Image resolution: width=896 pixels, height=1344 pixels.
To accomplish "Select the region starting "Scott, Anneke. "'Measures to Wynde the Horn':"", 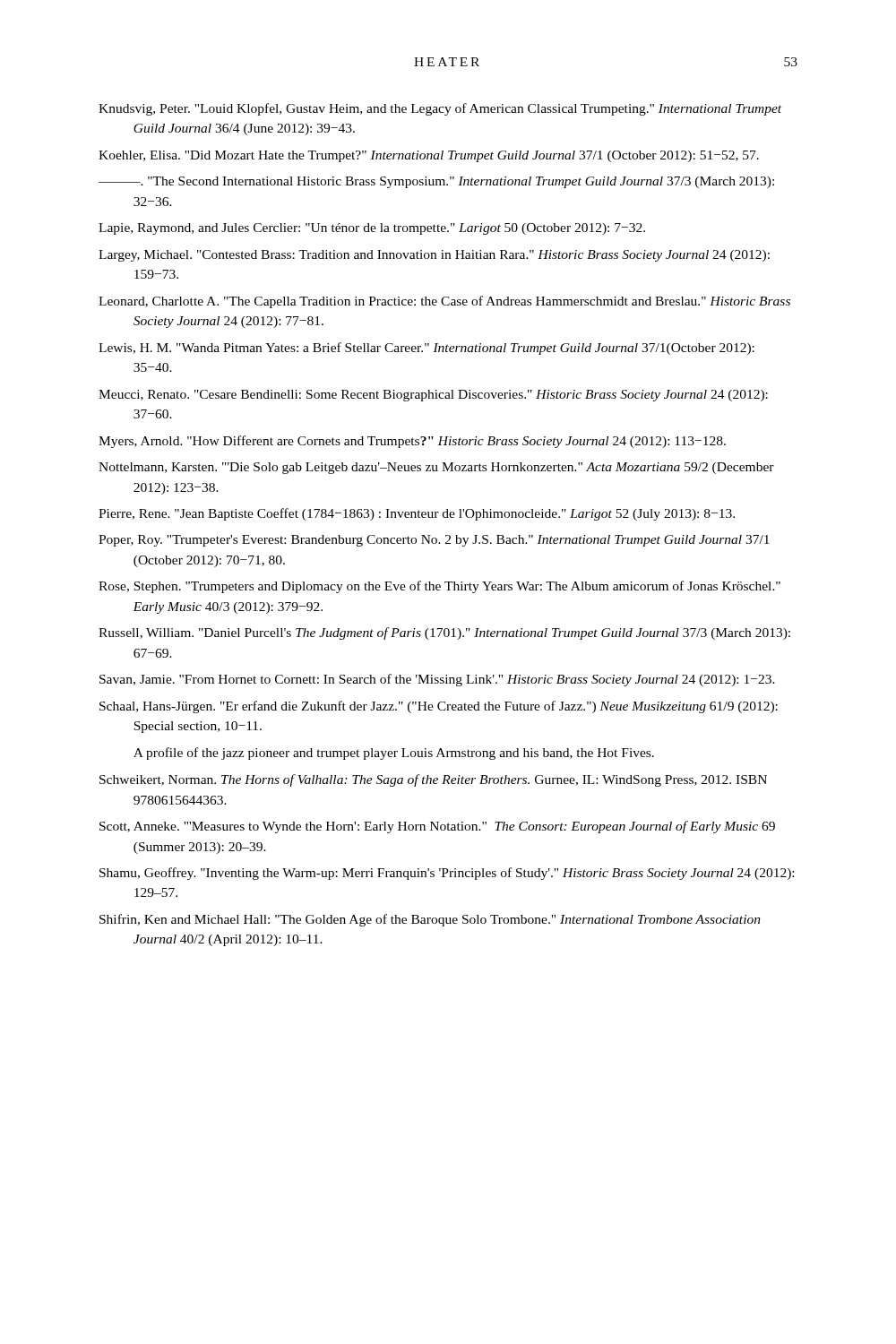I will (437, 836).
